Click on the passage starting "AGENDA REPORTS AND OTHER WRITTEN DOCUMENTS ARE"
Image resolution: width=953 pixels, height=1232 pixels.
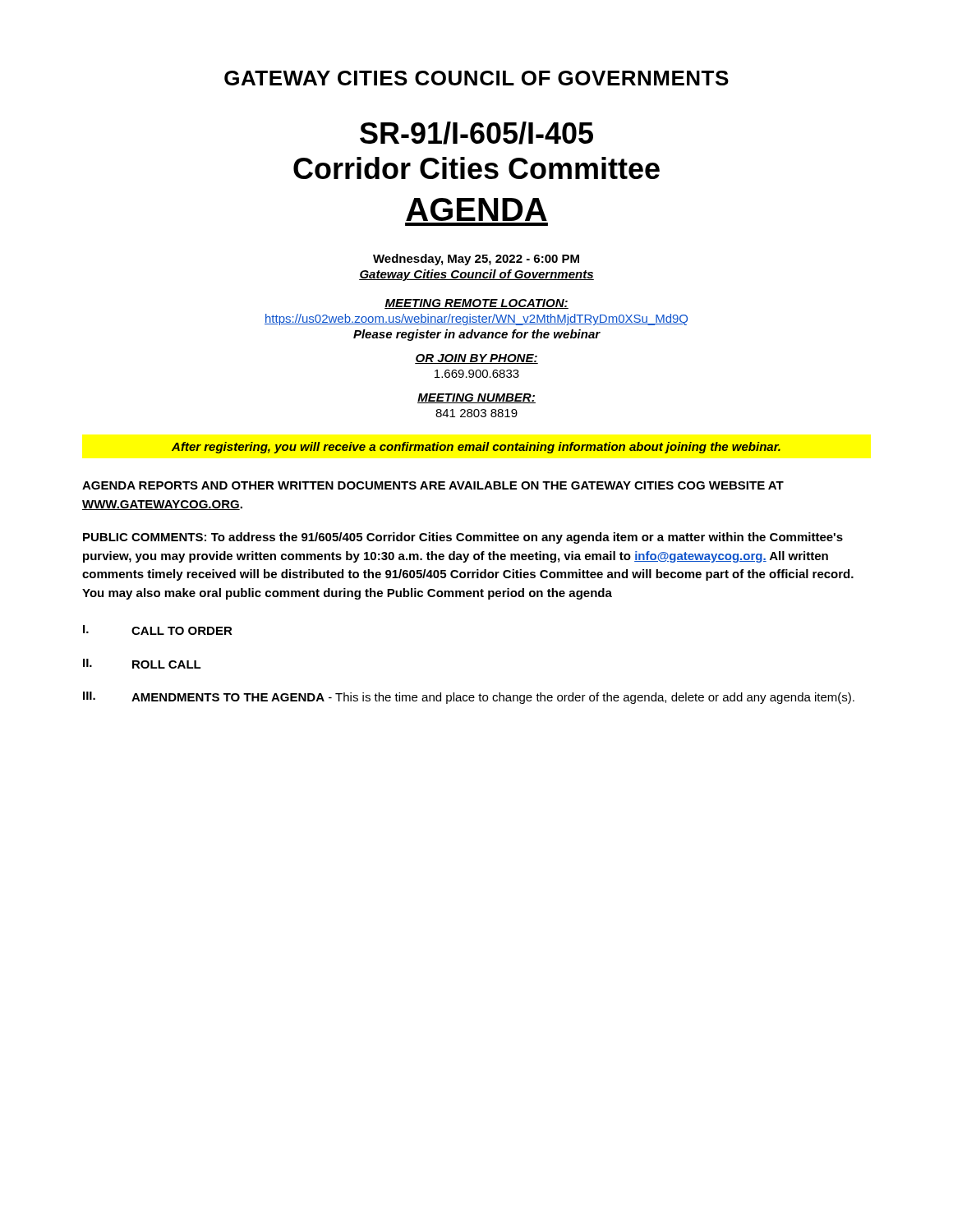pos(476,495)
